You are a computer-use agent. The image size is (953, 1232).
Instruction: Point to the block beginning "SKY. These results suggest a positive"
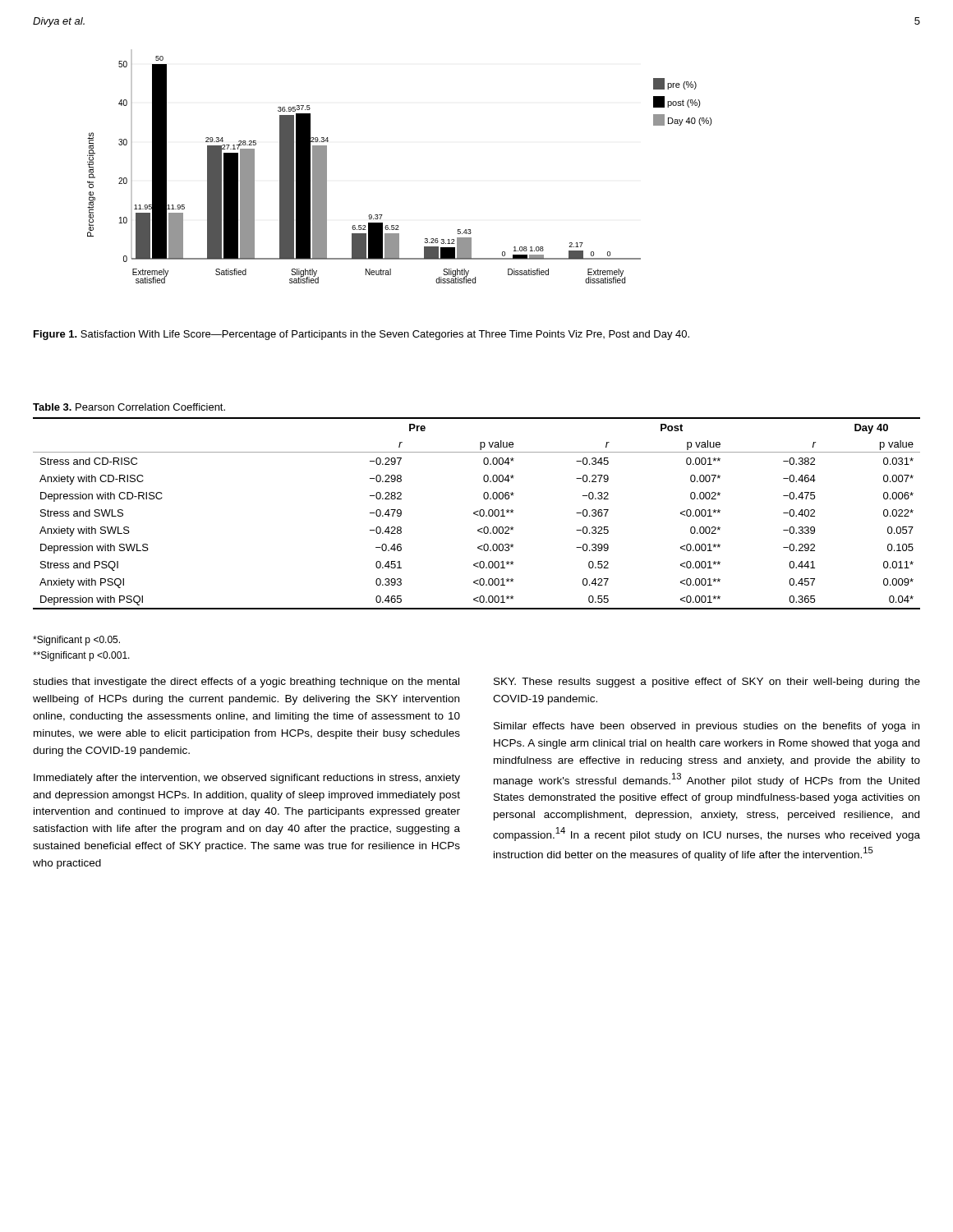(707, 769)
